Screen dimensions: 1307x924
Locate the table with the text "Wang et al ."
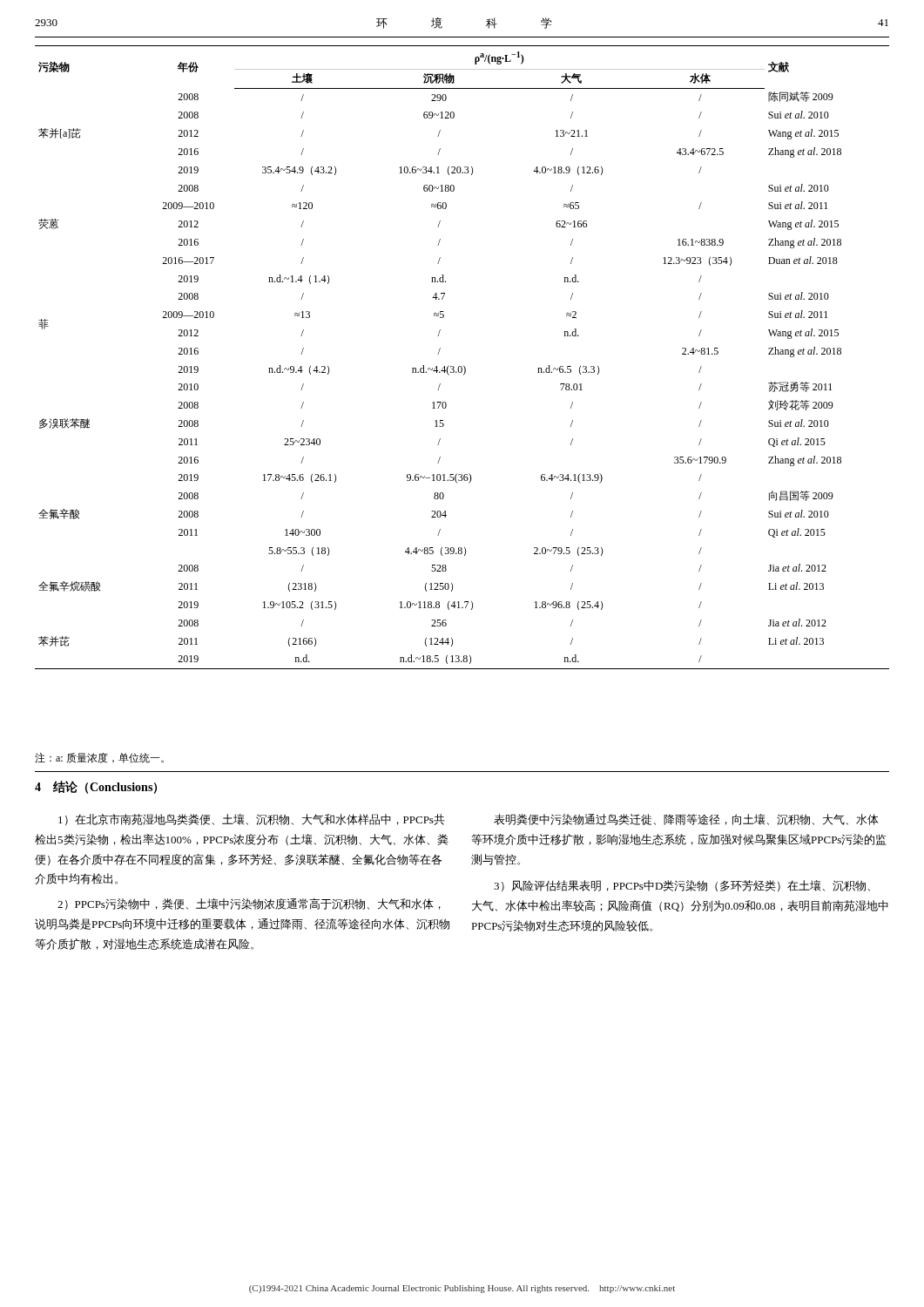(x=462, y=357)
